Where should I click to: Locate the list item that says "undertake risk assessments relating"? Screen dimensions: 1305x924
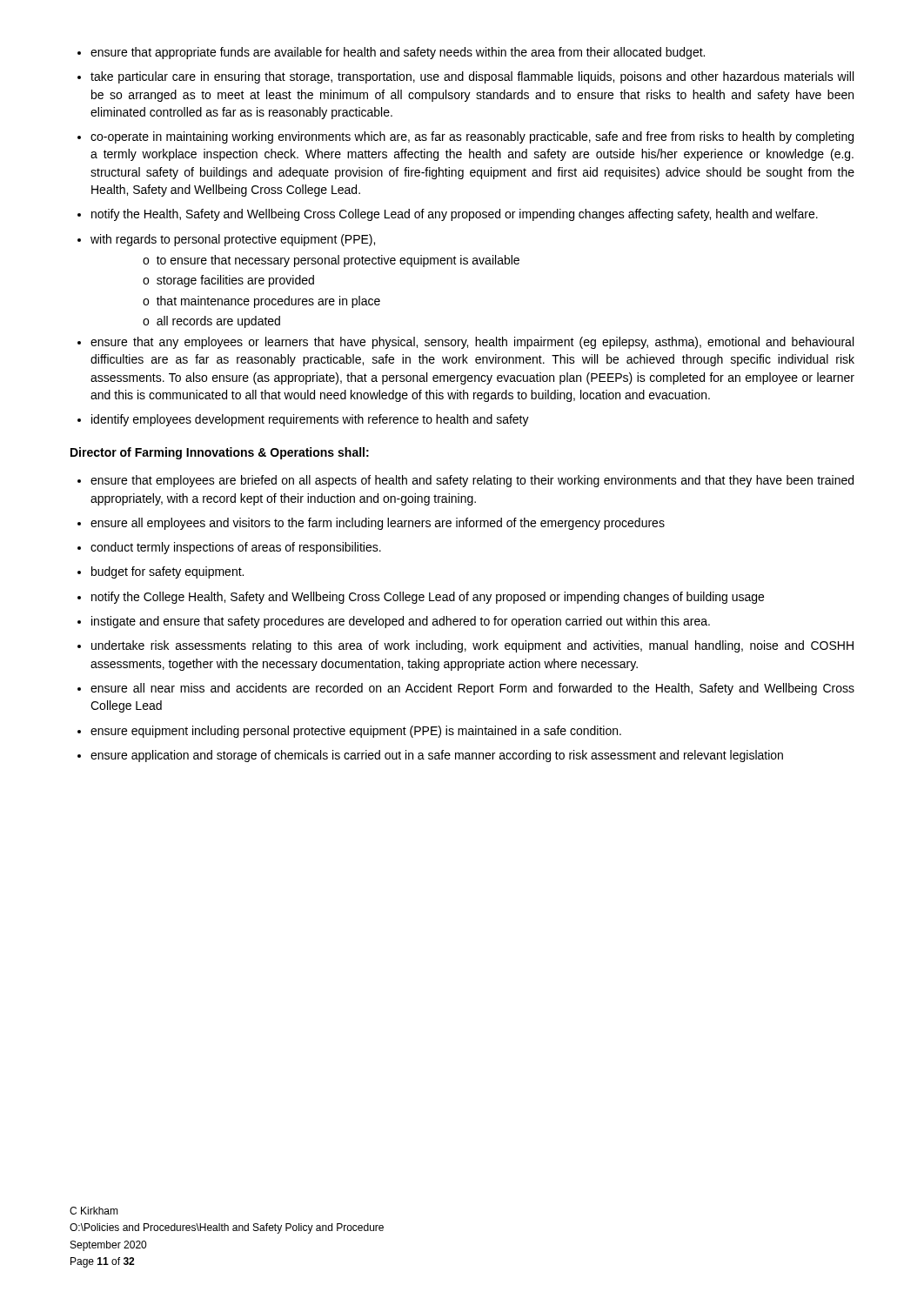click(472, 655)
